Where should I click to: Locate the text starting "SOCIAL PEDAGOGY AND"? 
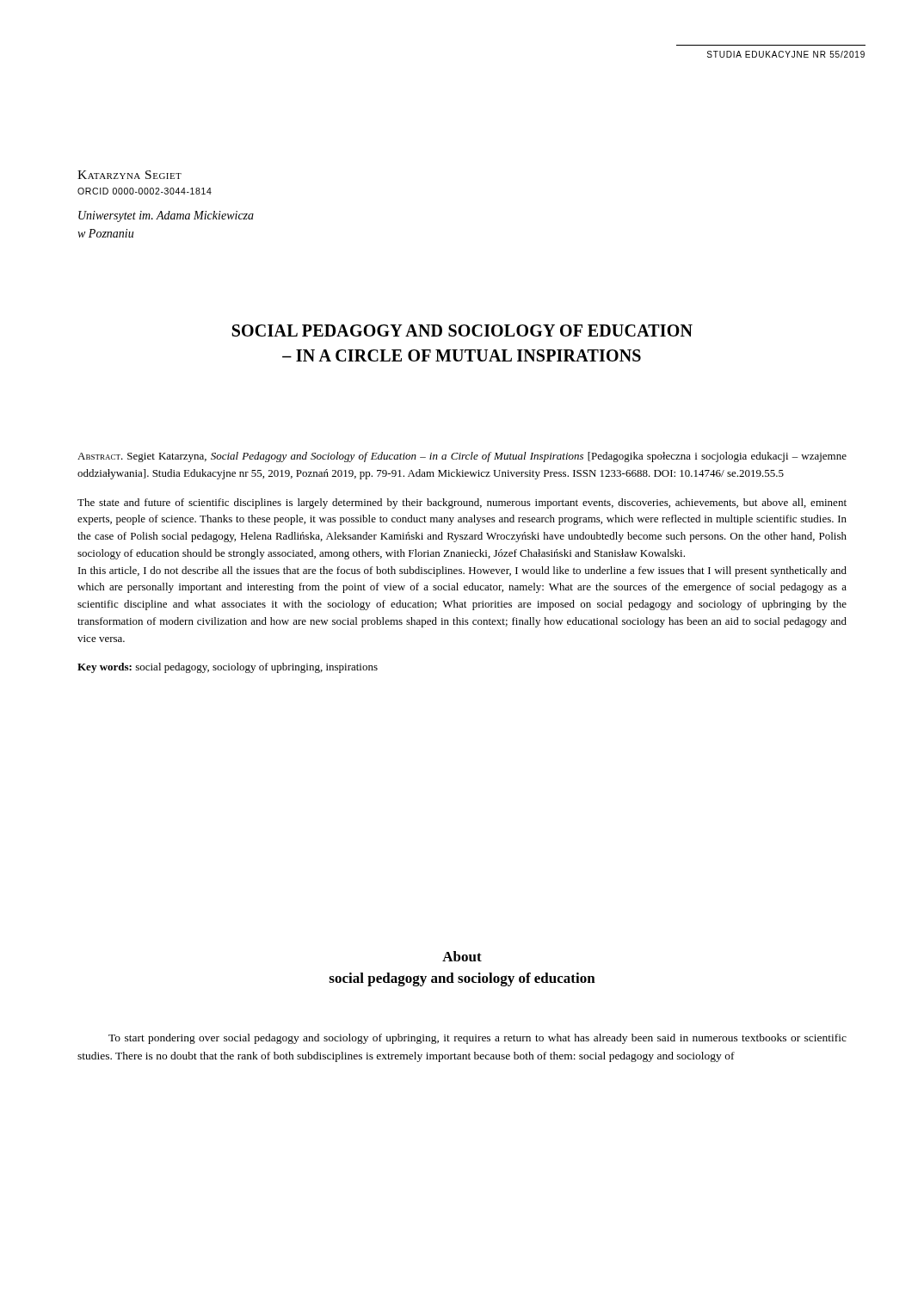462,343
